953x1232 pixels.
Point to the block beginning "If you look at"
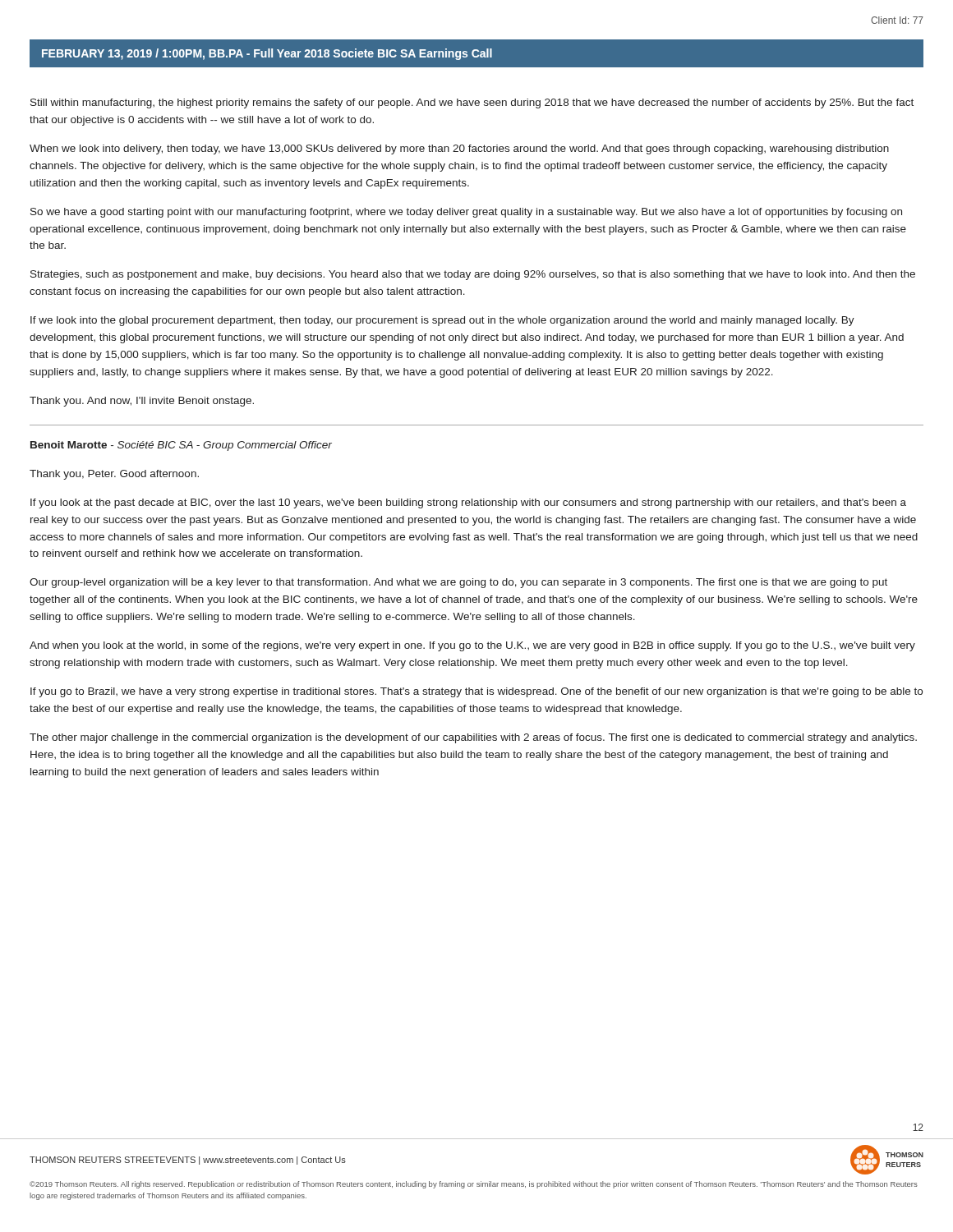(x=476, y=529)
